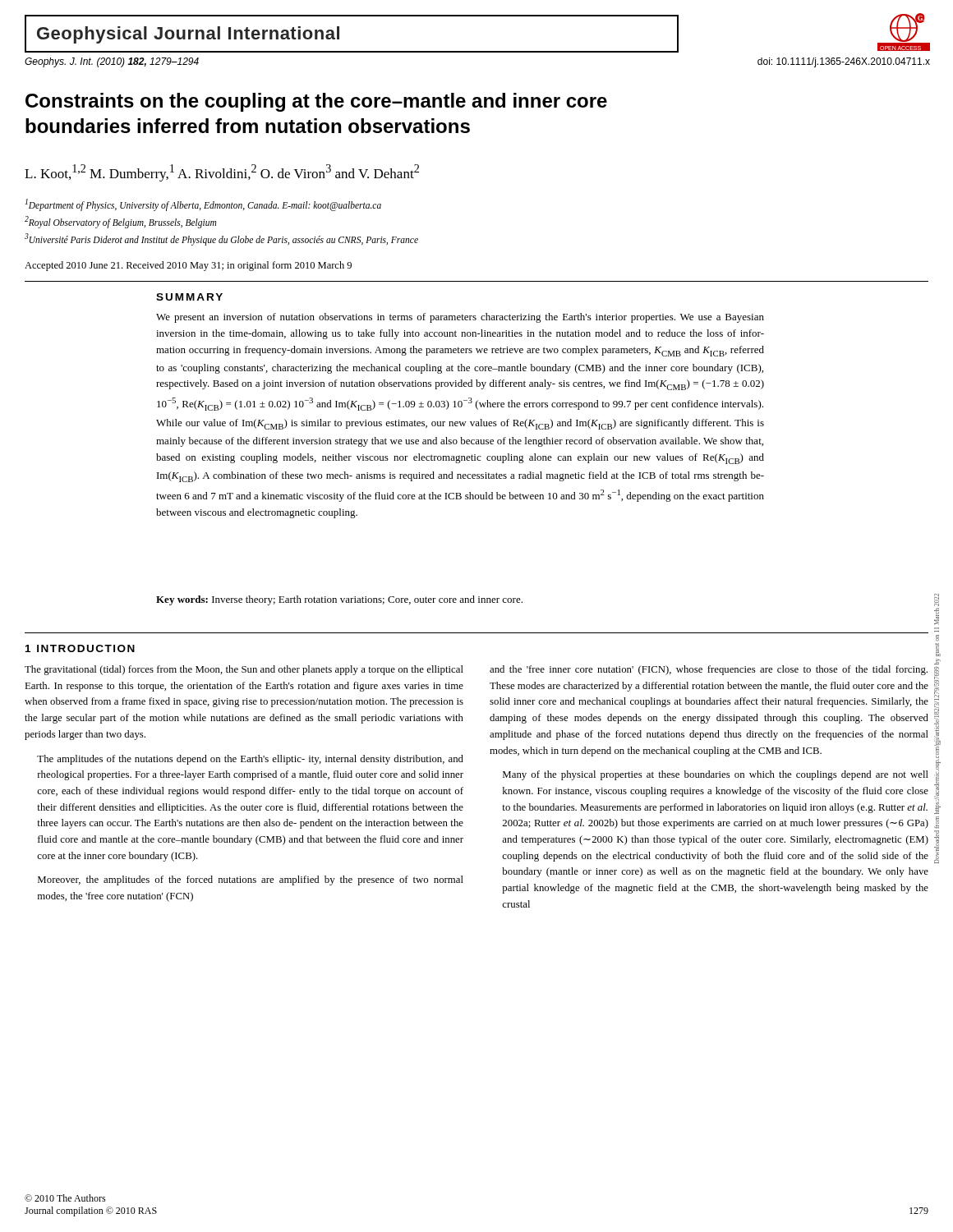Locate the passage starting "1Department of Physics, University of Alberta,"
953x1232 pixels.
(221, 221)
